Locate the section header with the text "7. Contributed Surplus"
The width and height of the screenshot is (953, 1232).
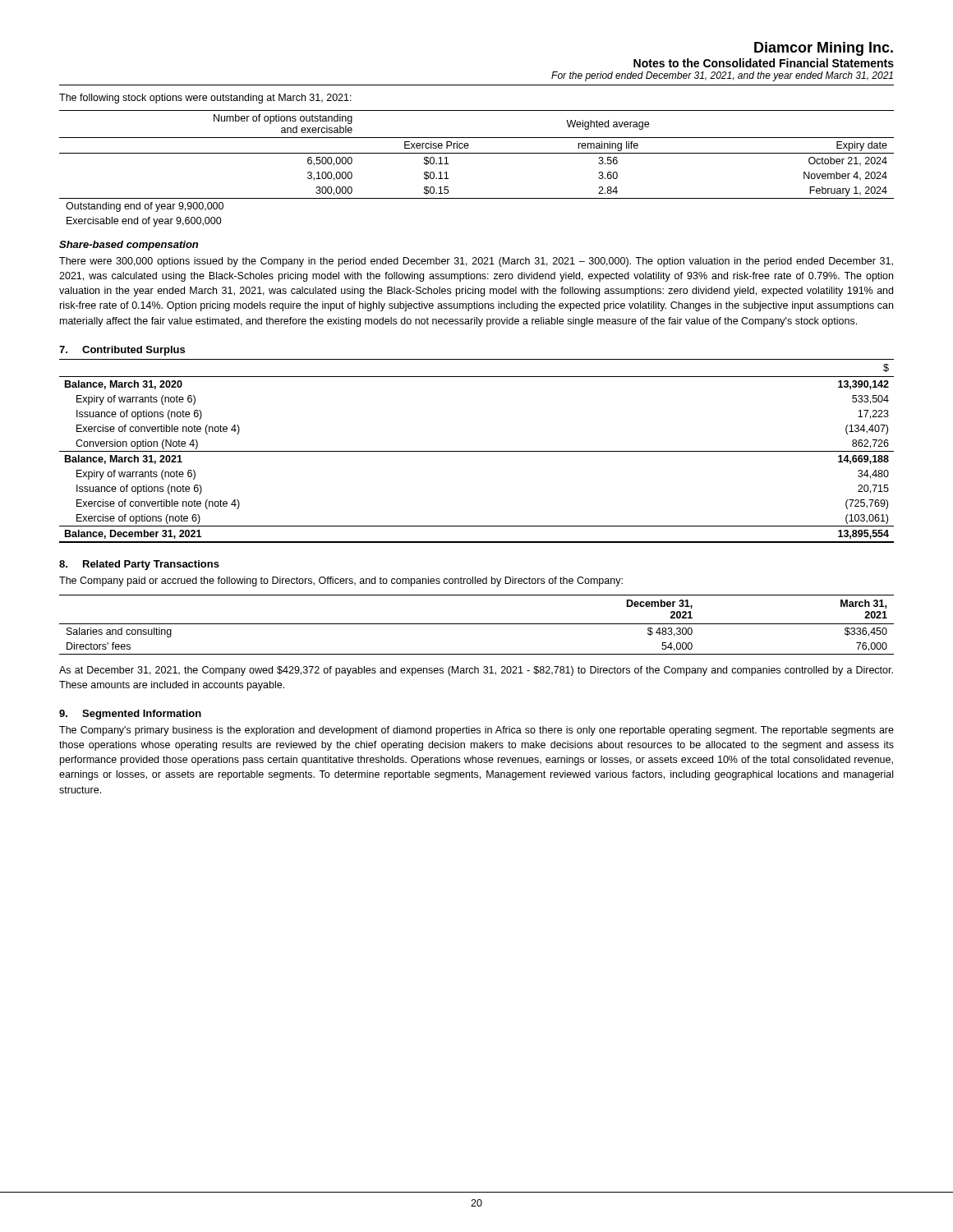[x=122, y=349]
